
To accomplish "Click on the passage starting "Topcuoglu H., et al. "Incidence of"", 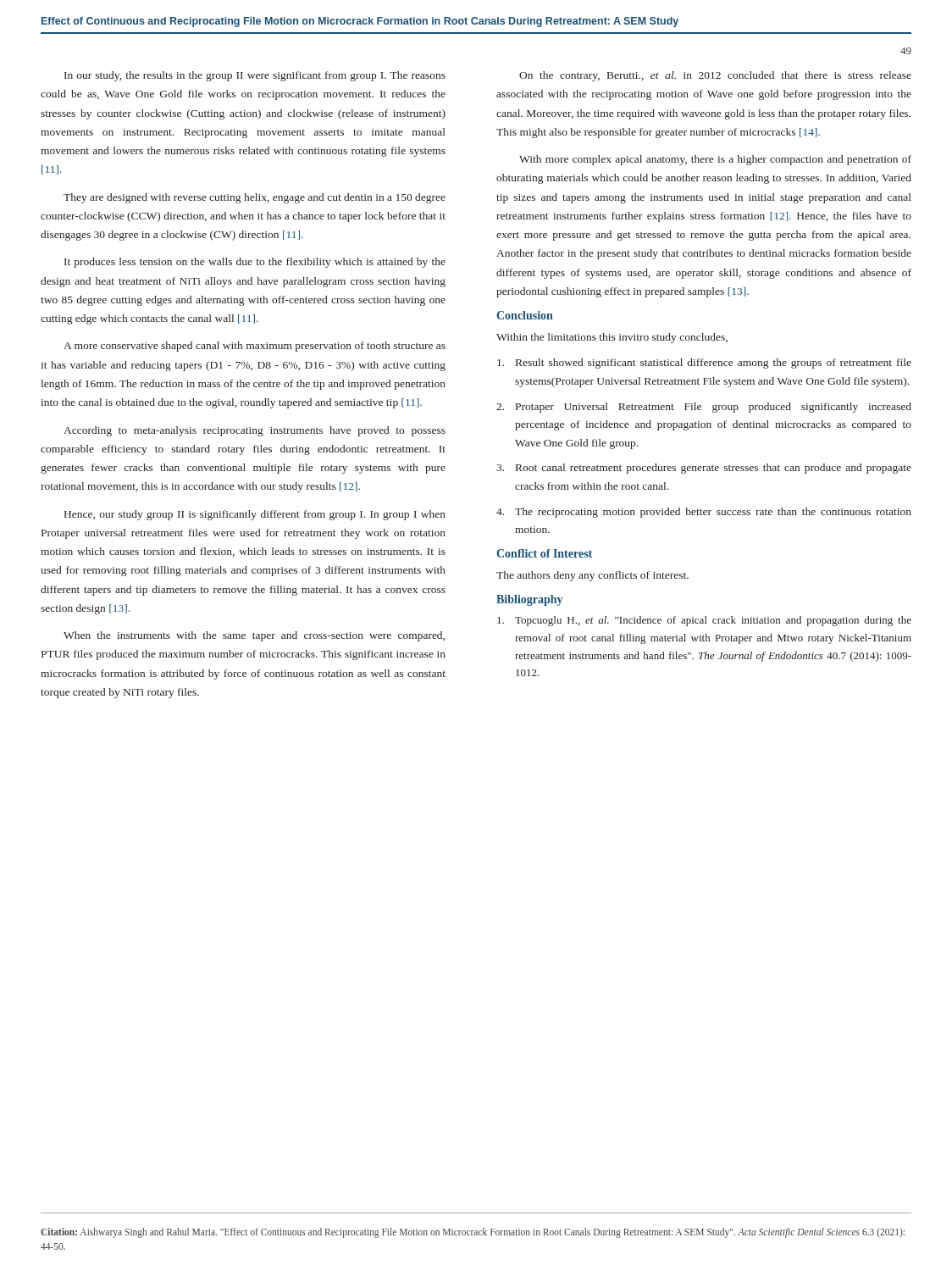I will coord(704,647).
